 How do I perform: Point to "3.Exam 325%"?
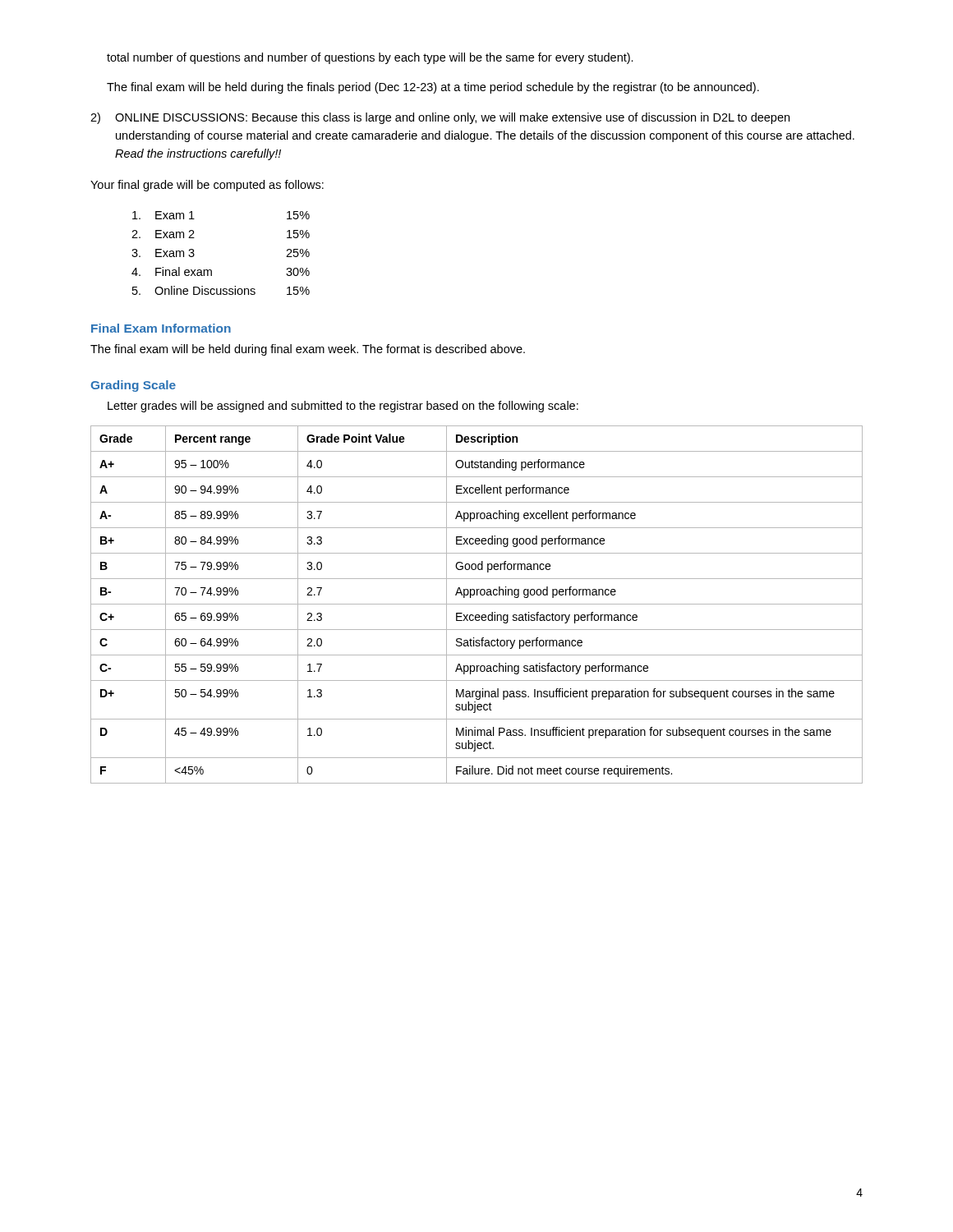(180, 253)
